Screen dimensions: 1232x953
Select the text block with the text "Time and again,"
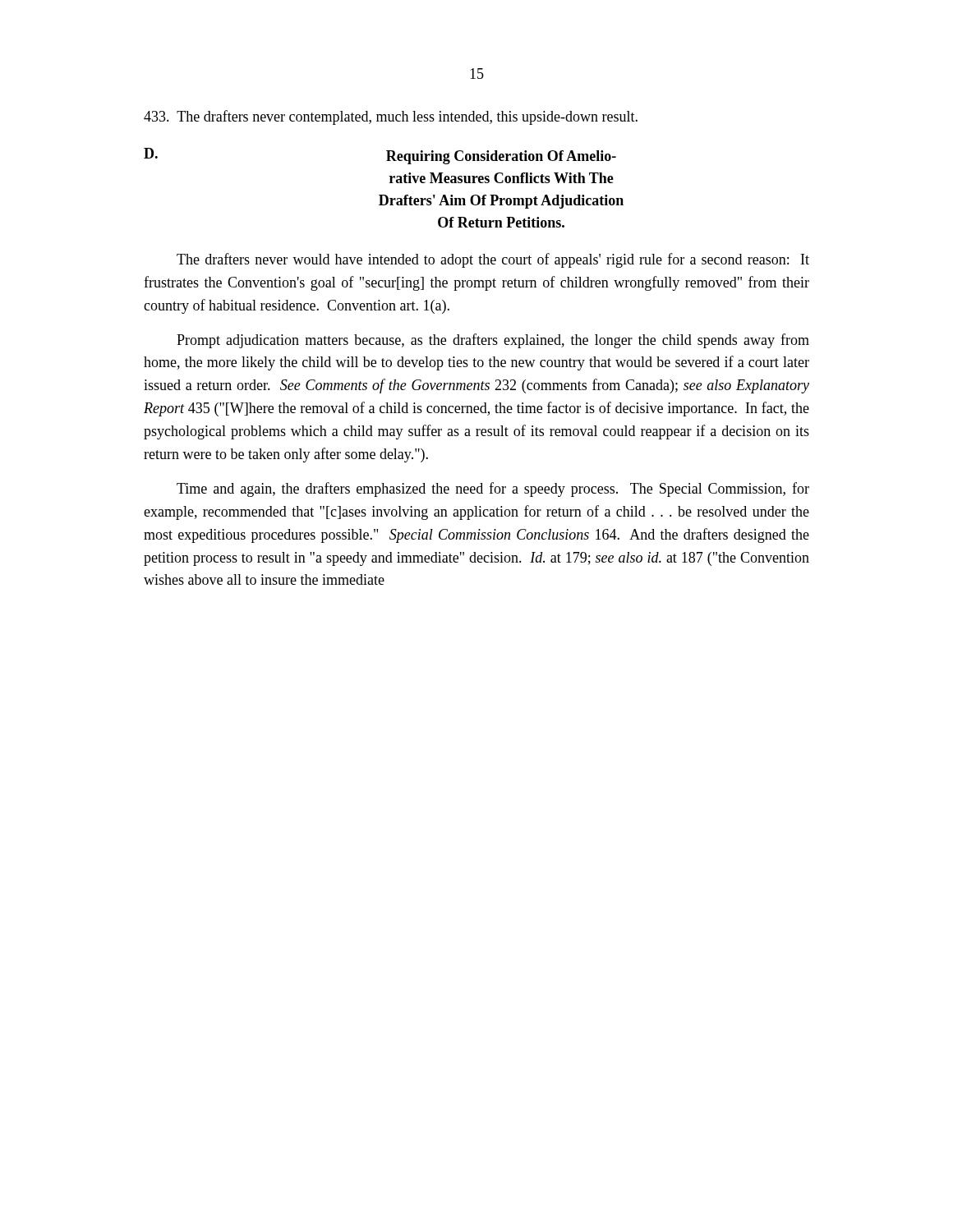click(476, 534)
